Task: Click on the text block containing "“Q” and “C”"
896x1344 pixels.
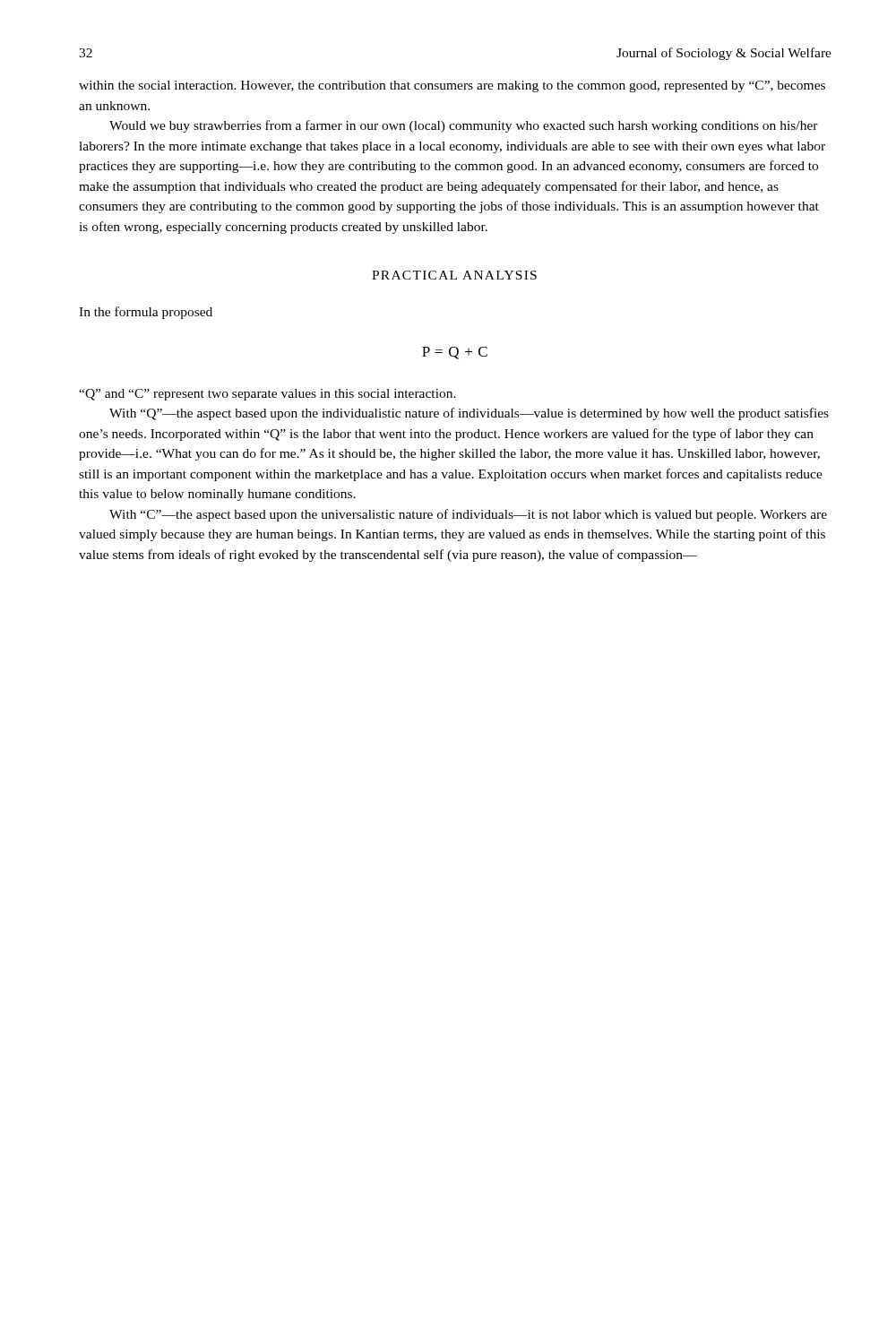Action: 455,474
